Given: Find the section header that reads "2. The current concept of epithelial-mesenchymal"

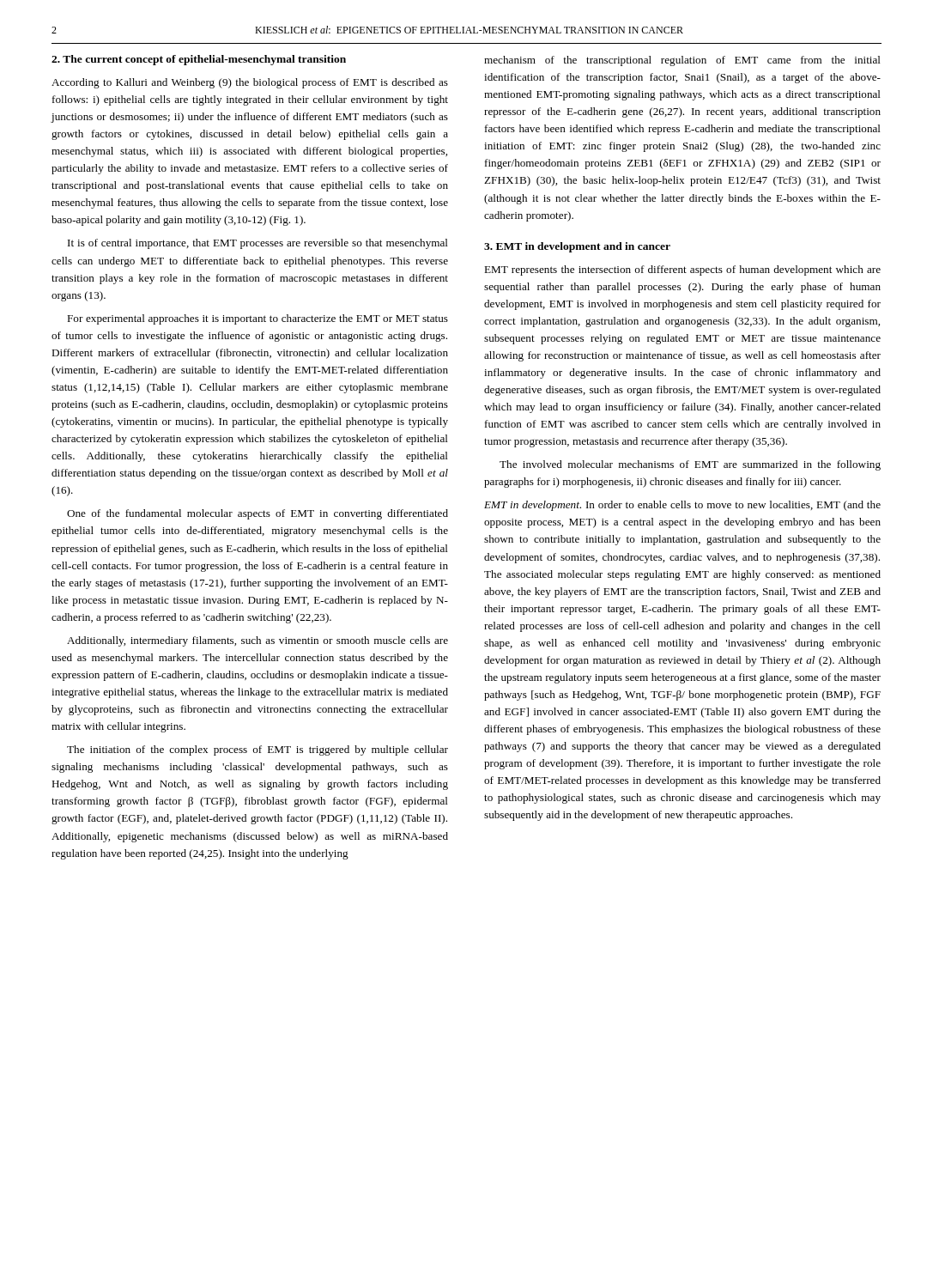Looking at the screenshot, I should 199,59.
